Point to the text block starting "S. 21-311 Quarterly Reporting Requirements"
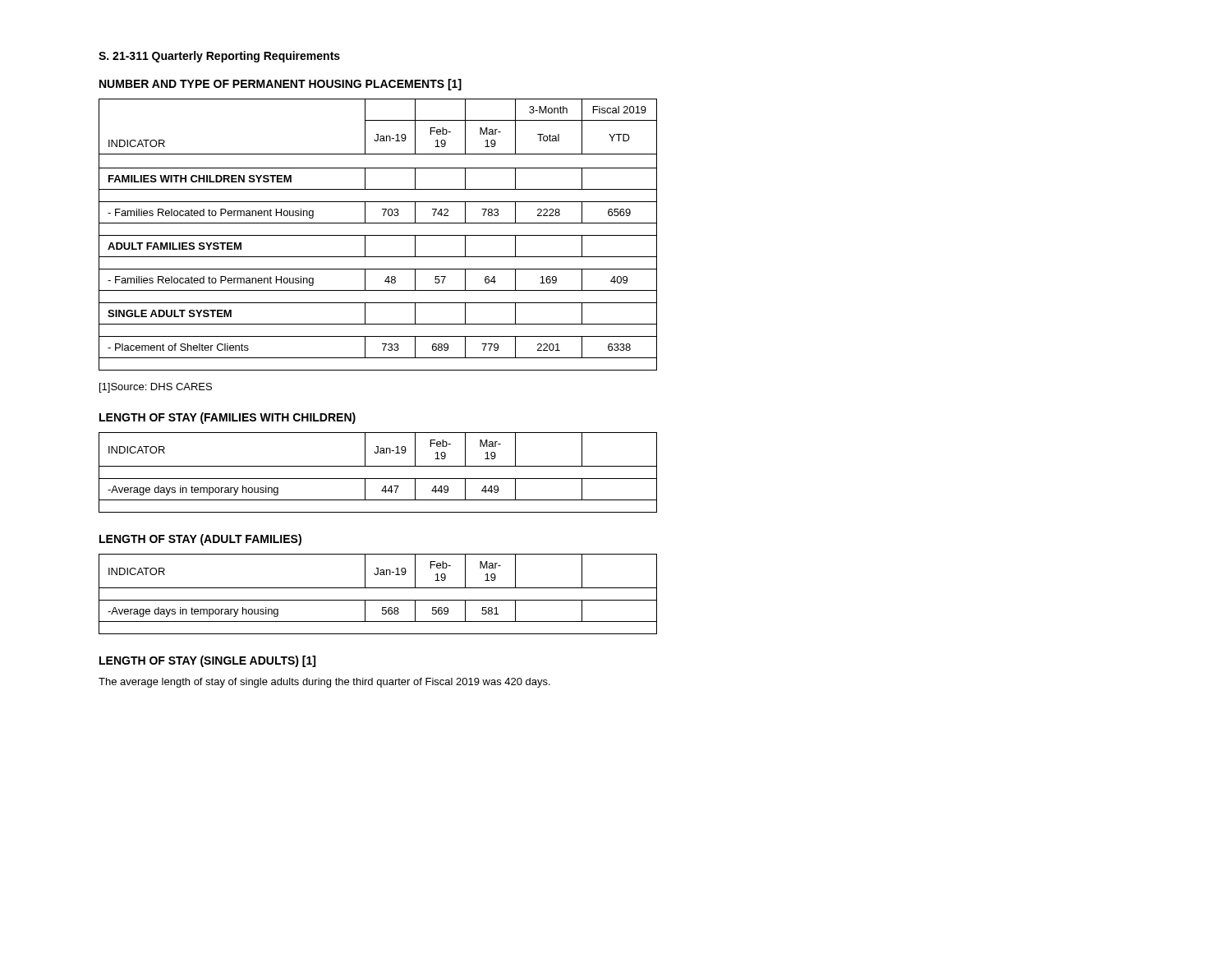Screen dimensions: 953x1232 tap(219, 56)
